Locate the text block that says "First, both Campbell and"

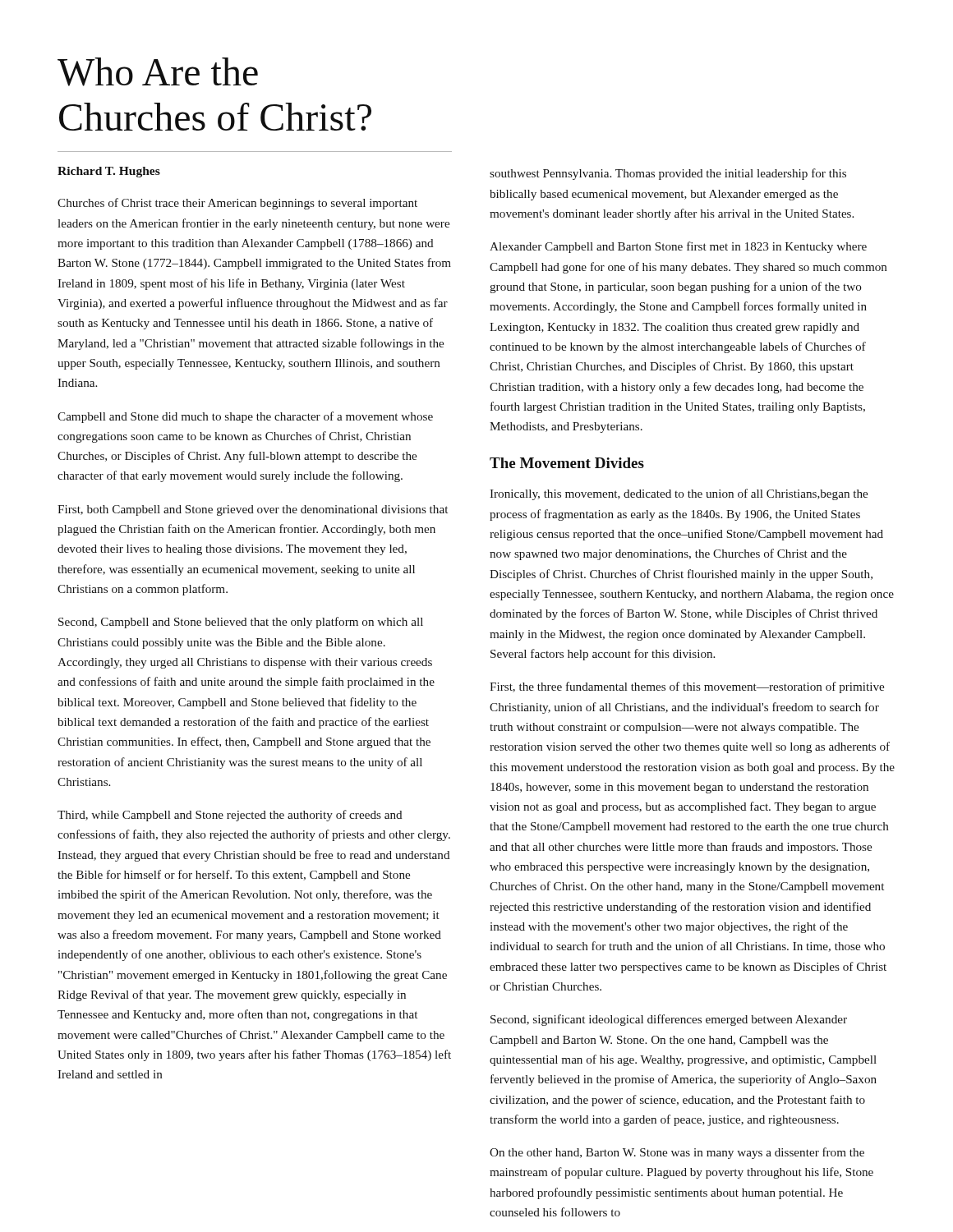tap(255, 549)
